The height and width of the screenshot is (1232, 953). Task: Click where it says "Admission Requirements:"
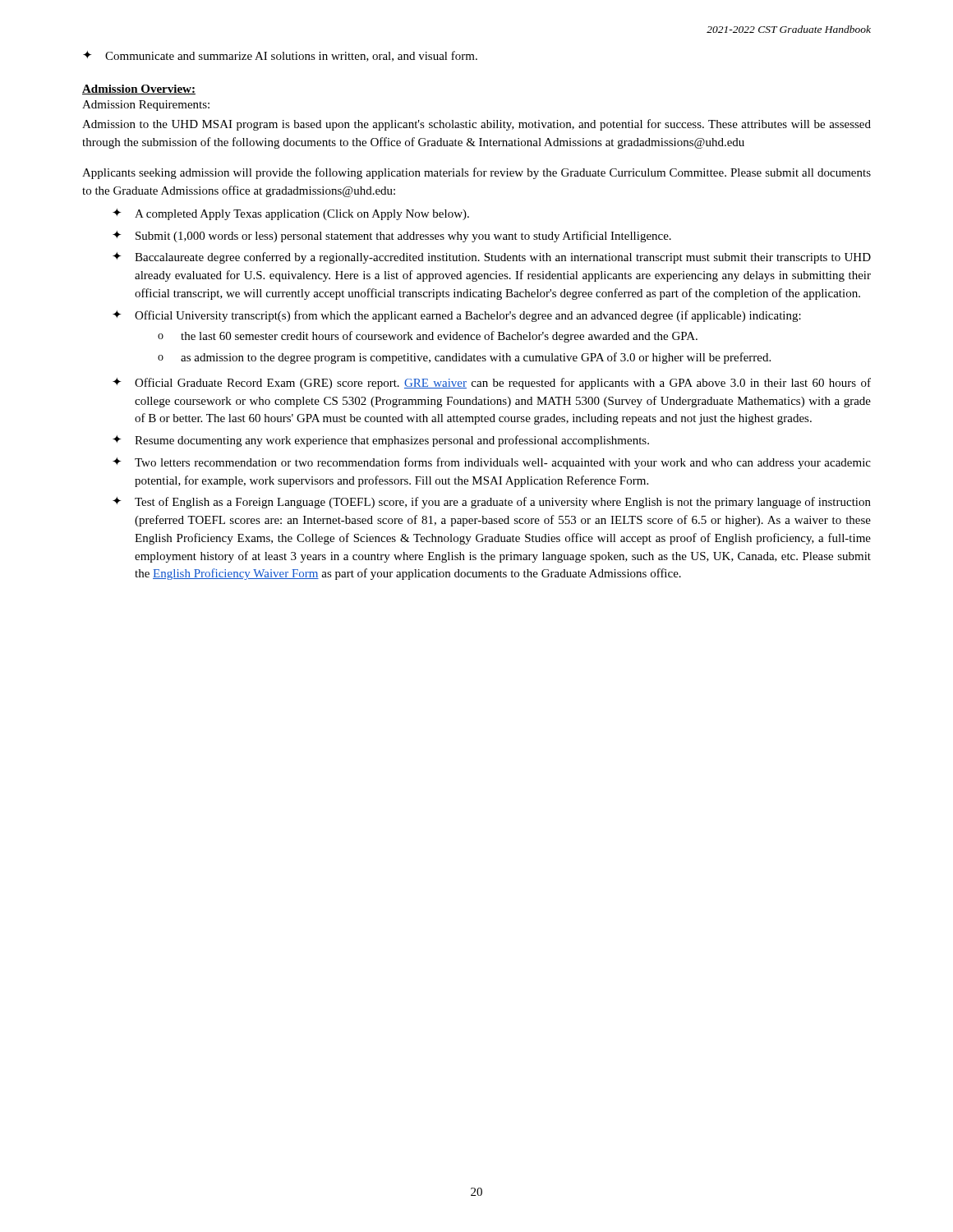tap(146, 104)
